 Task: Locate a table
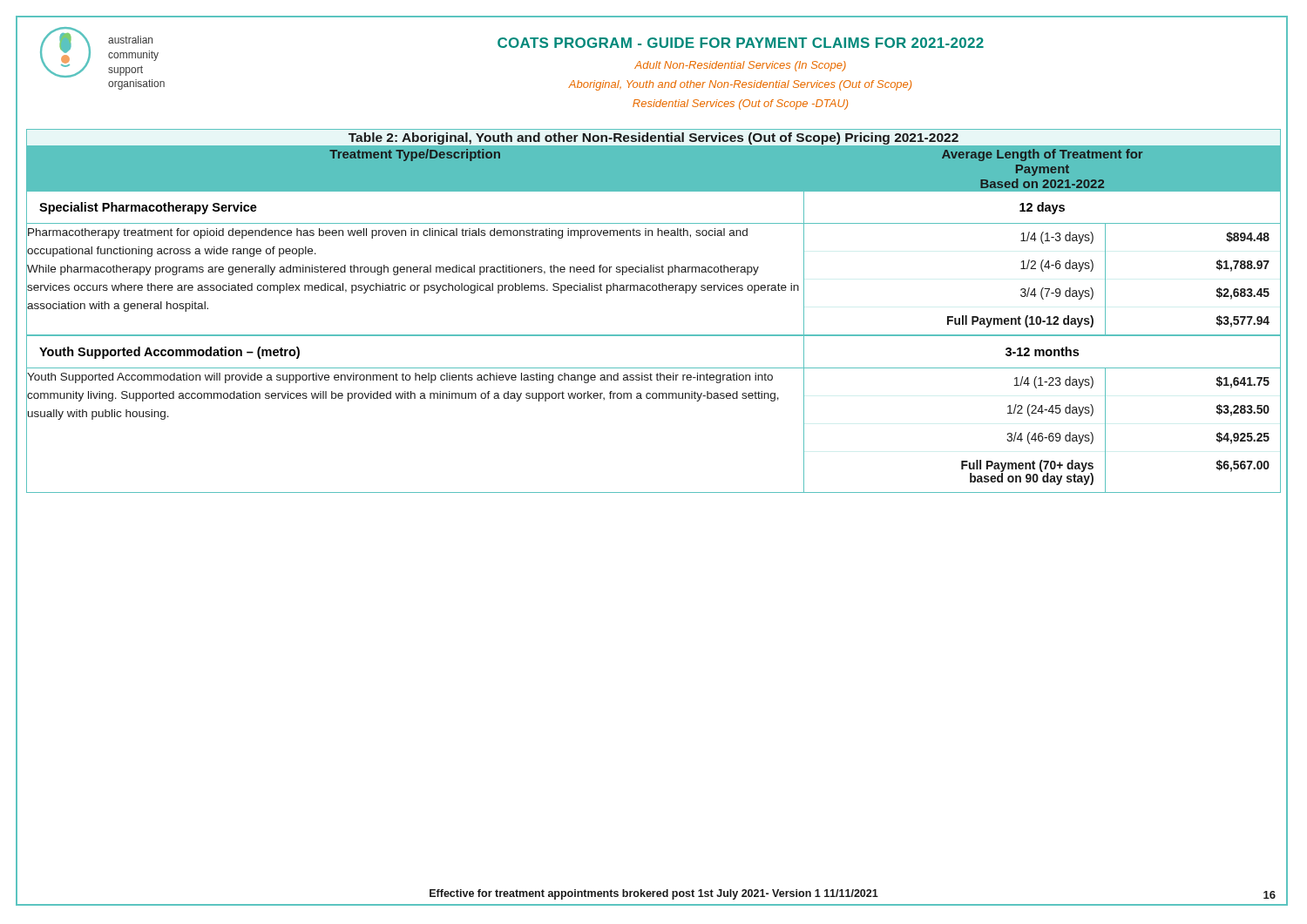coord(654,311)
